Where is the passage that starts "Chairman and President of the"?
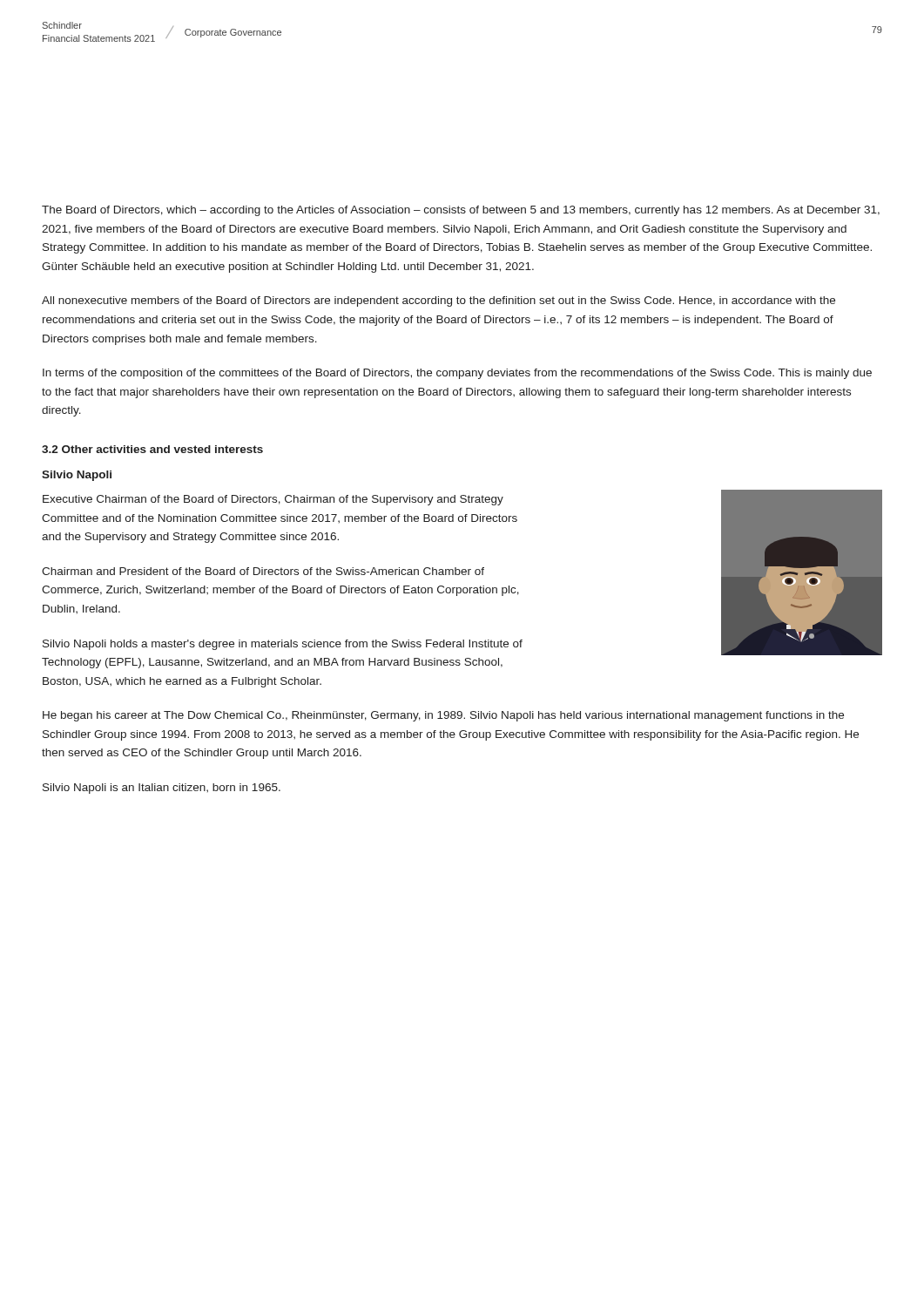Viewport: 924px width, 1307px height. [281, 590]
